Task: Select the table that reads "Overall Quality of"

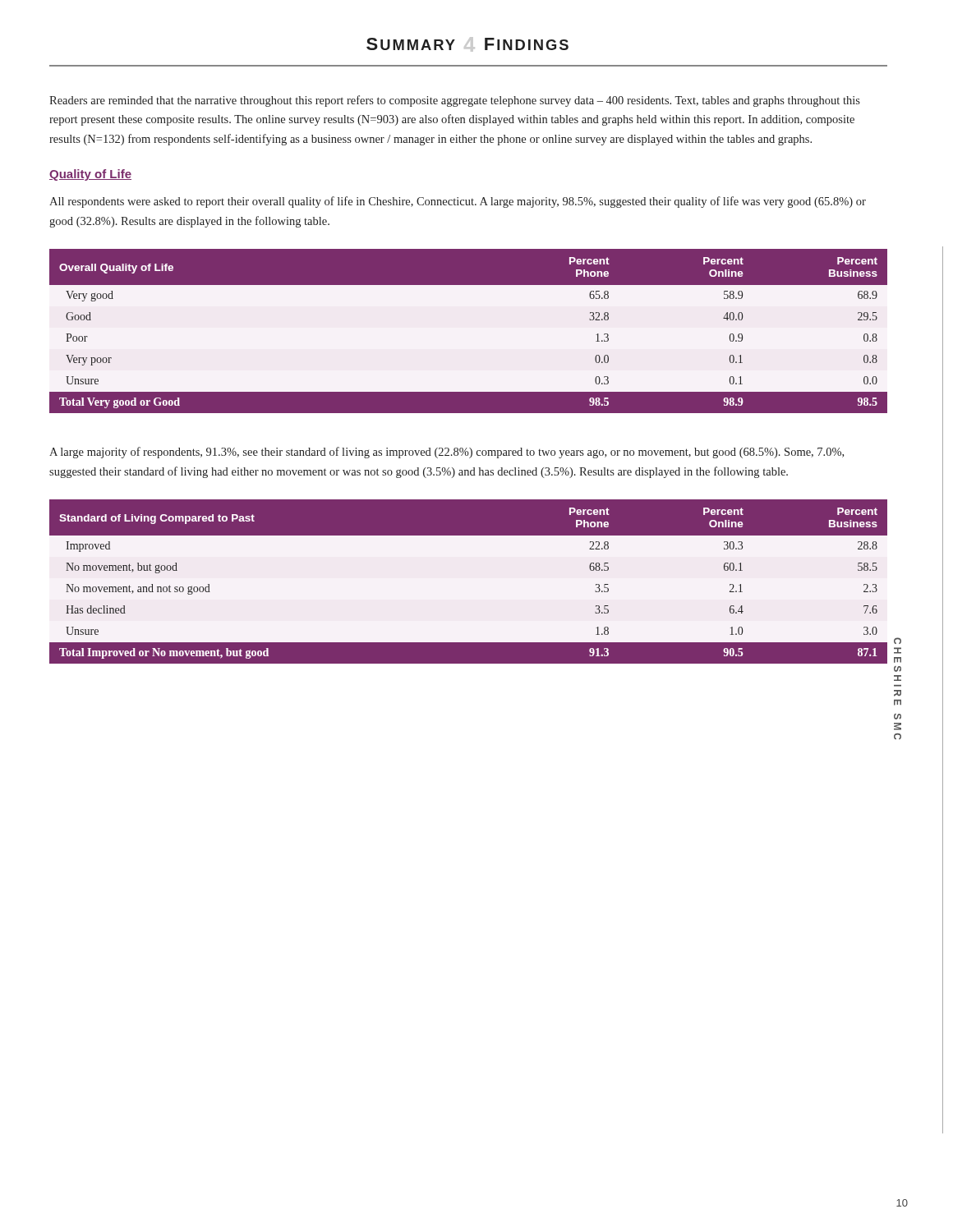Action: [x=468, y=331]
